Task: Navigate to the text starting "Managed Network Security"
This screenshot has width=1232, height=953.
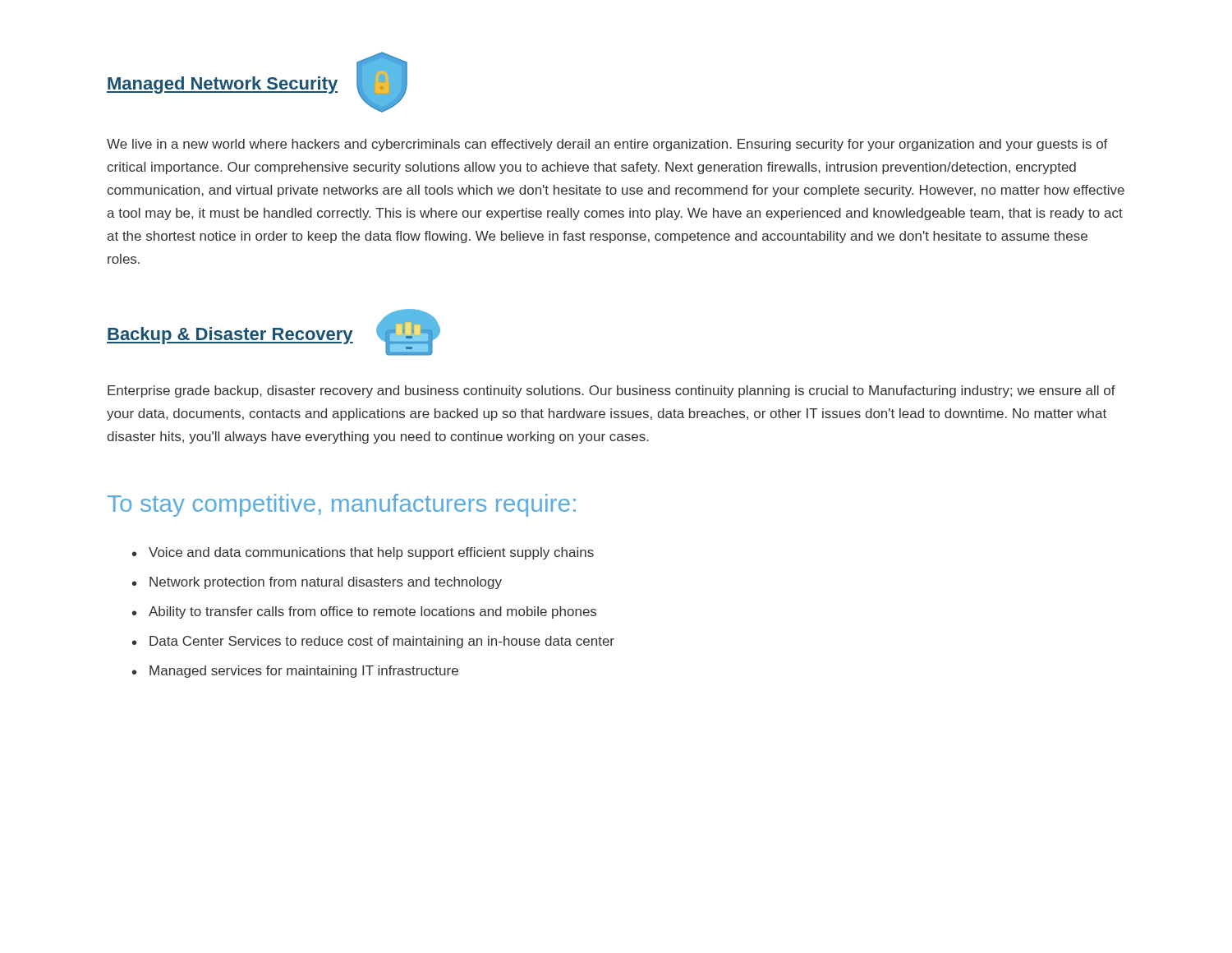Action: pos(222,83)
